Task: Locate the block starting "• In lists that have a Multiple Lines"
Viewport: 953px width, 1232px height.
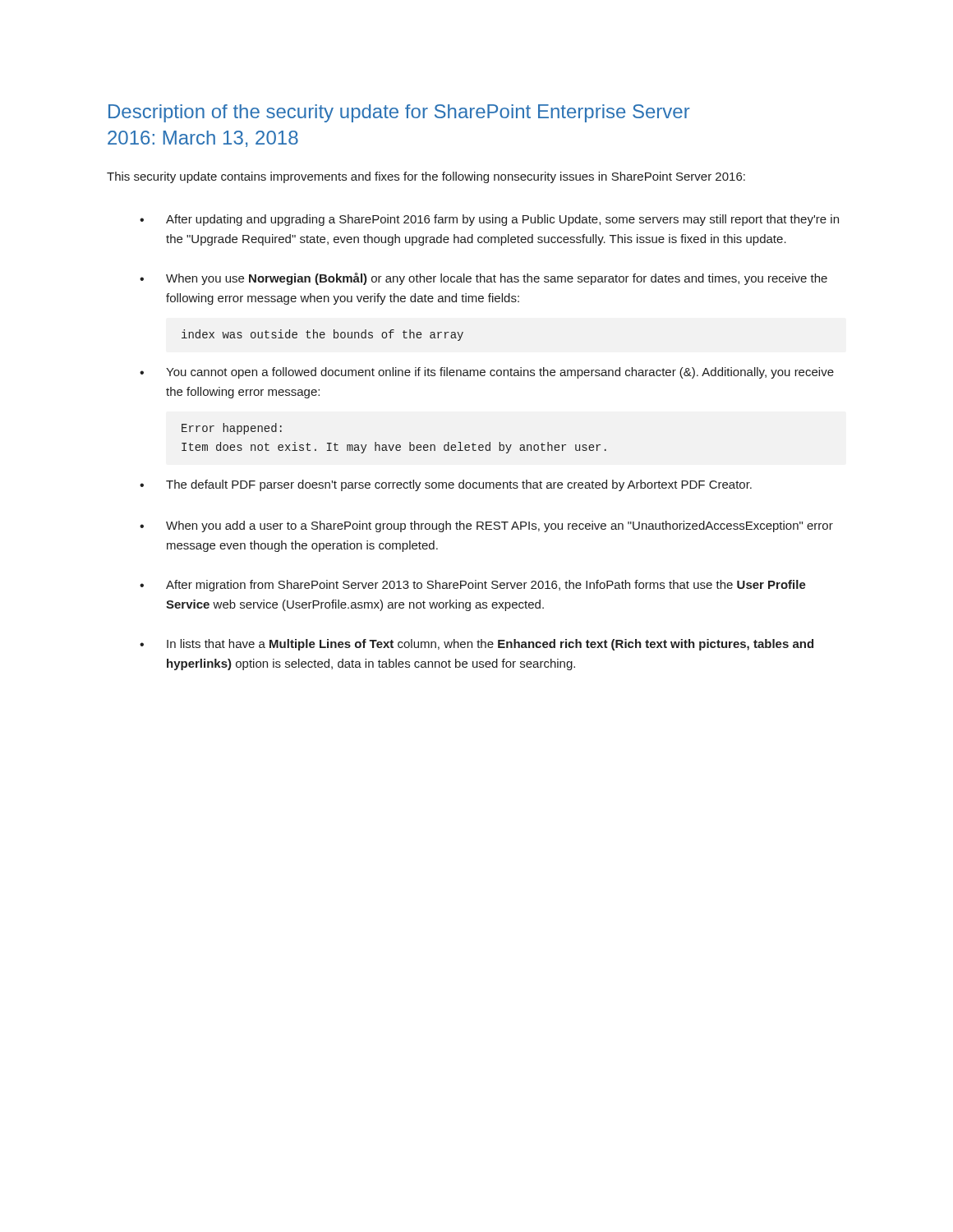Action: tap(493, 653)
